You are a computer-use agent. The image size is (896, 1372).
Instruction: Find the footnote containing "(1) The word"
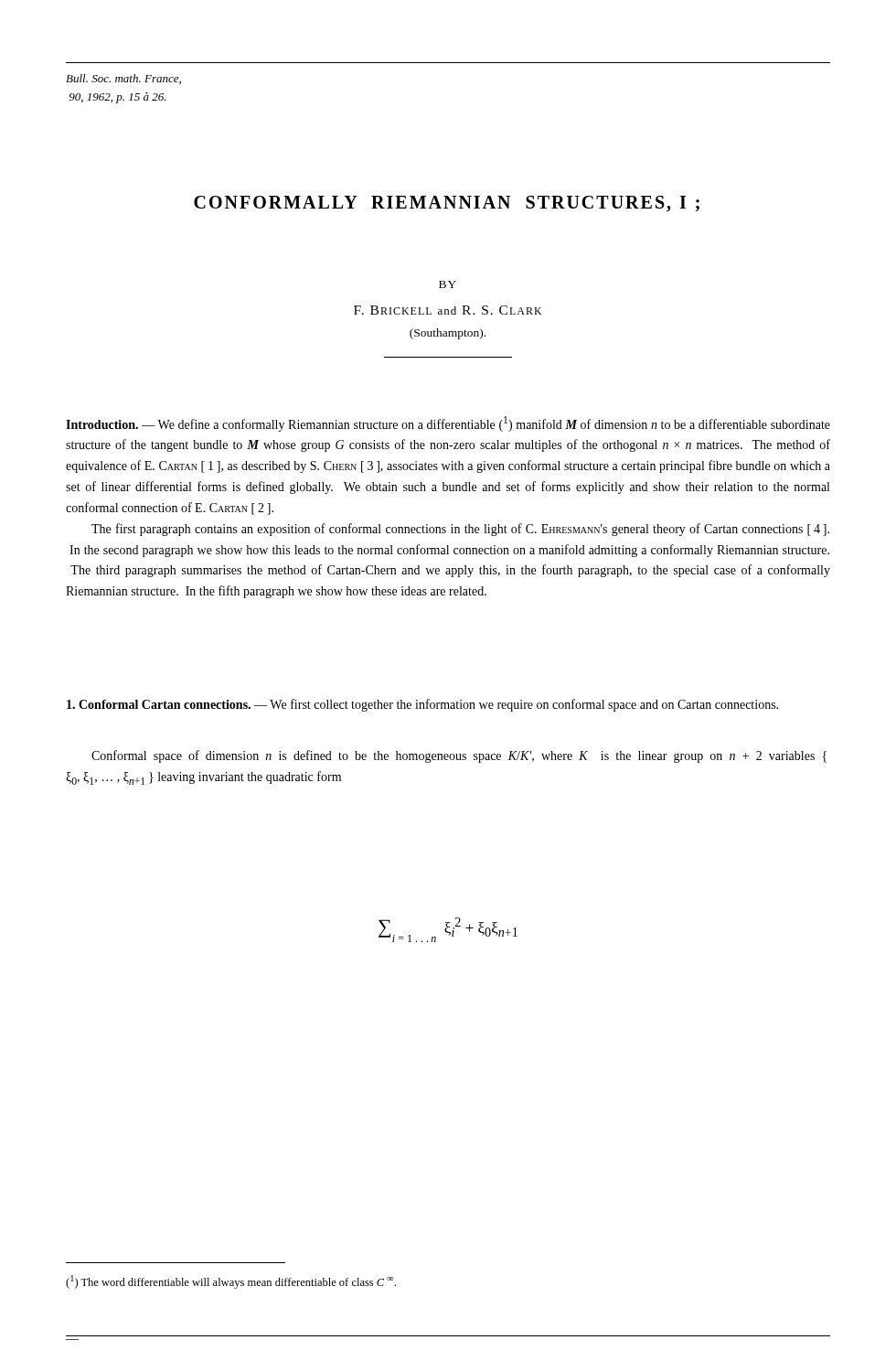(231, 1281)
